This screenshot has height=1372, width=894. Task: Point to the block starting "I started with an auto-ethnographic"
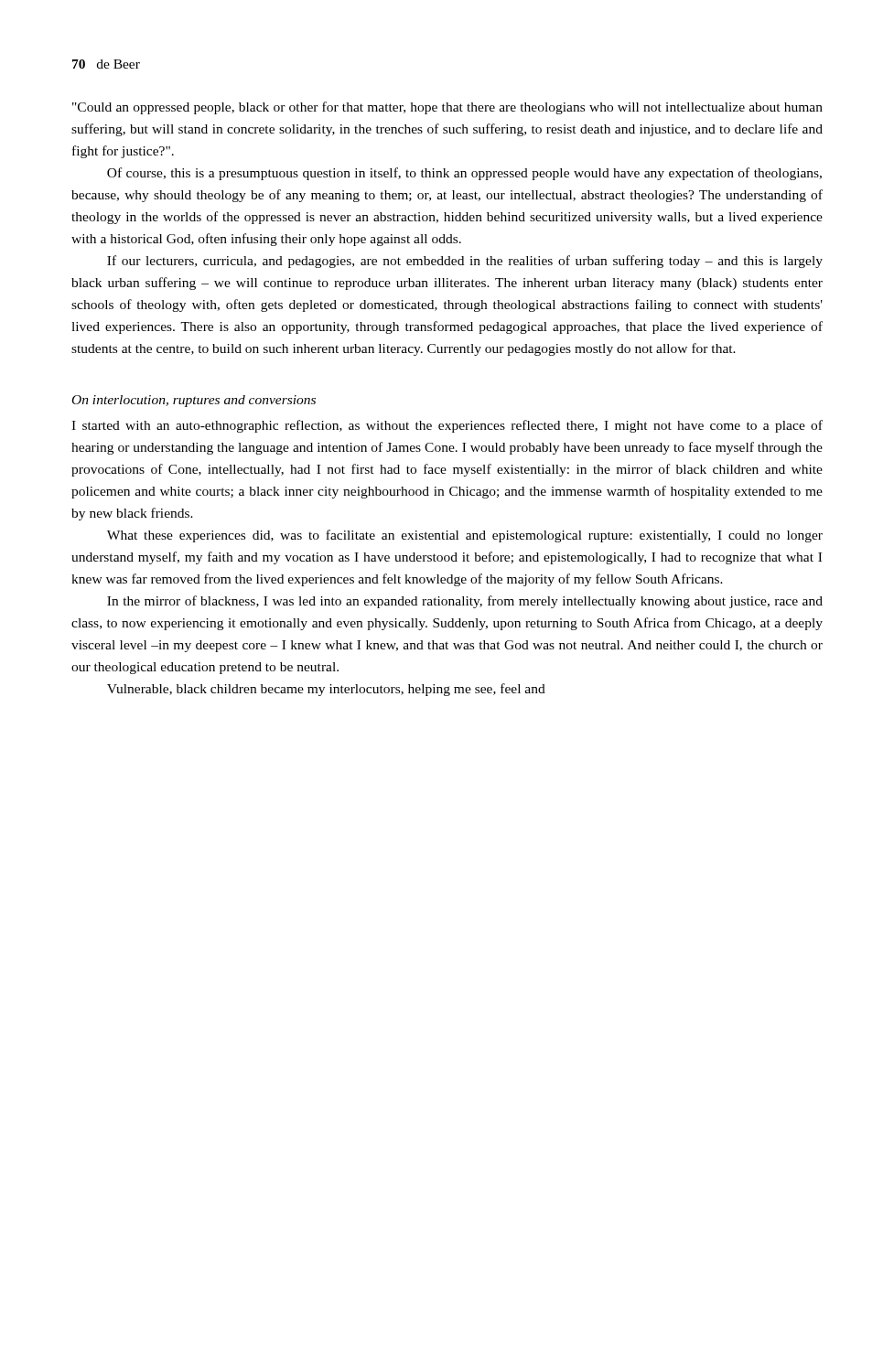tap(447, 469)
